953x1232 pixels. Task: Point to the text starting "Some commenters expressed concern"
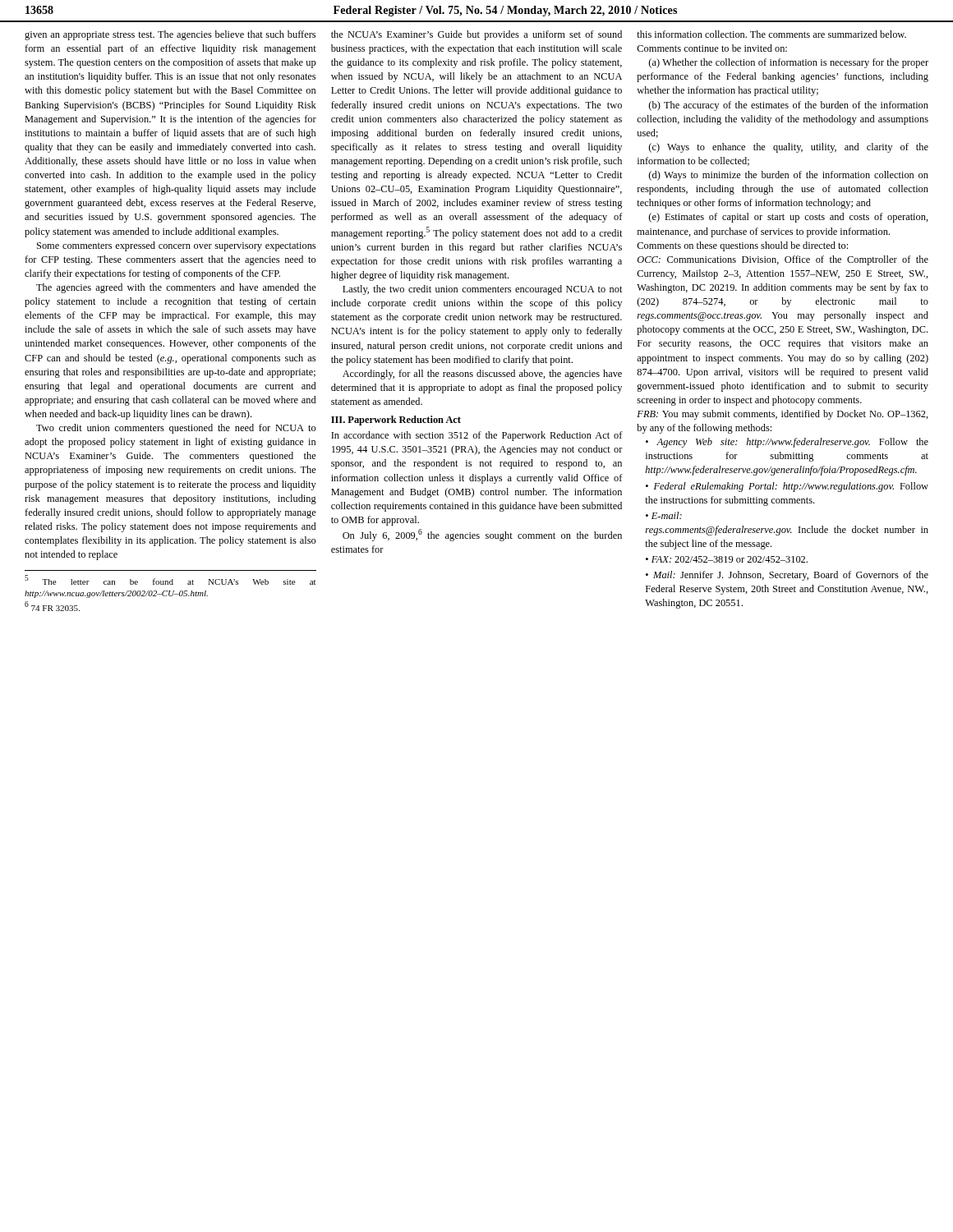pos(170,260)
